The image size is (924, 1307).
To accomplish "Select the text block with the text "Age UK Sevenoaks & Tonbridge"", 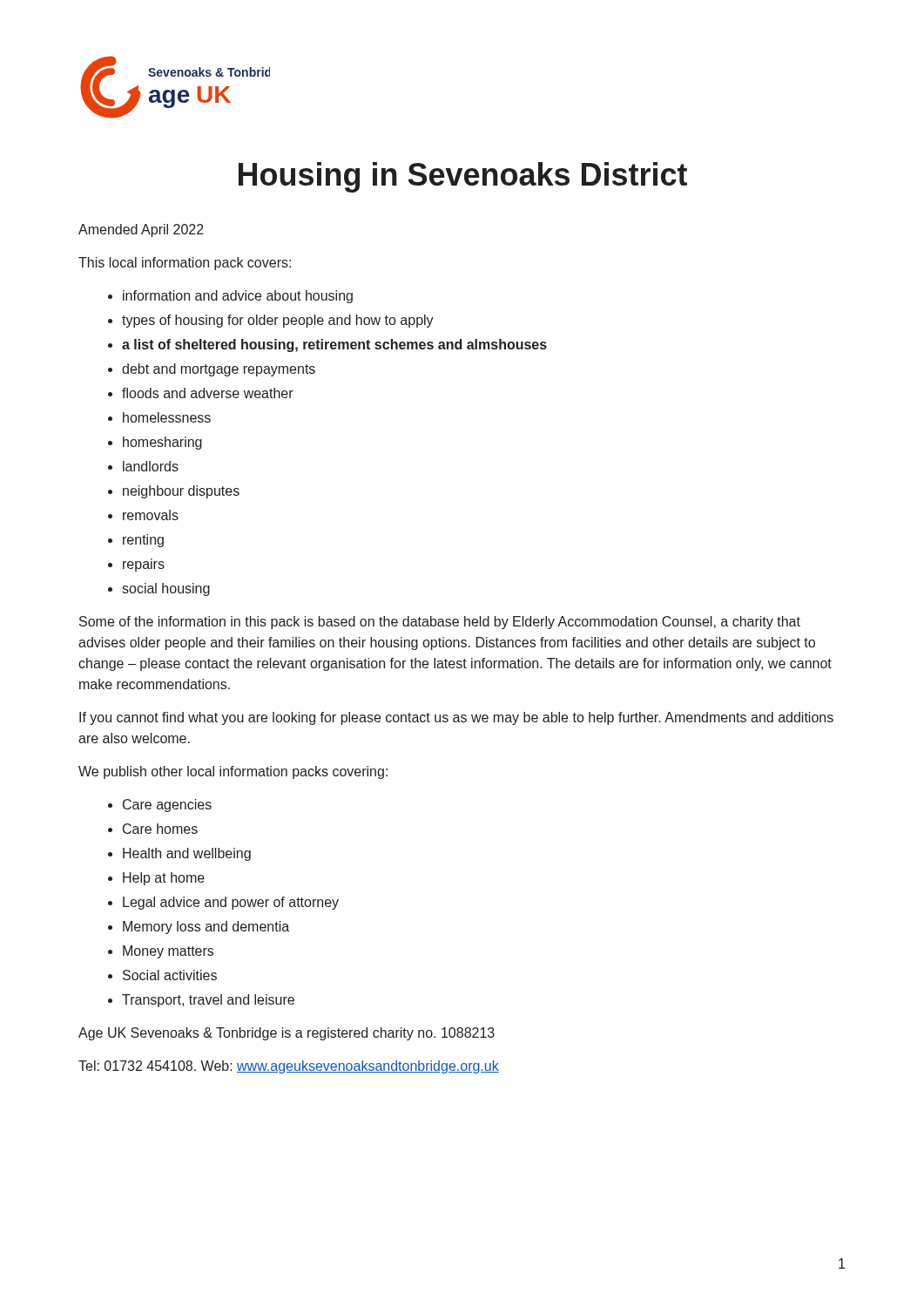I will pos(287,1033).
